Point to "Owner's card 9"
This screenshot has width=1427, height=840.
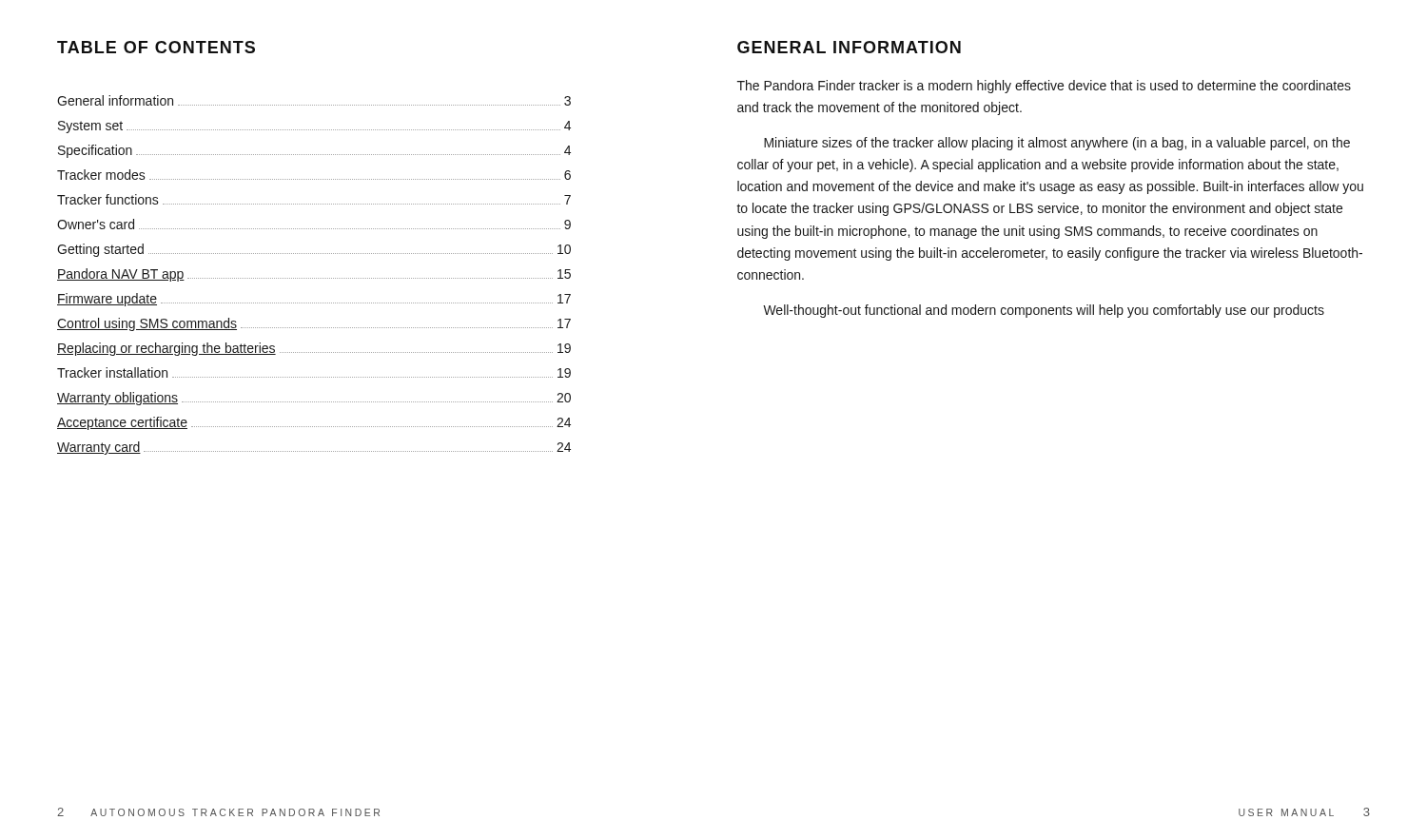point(314,224)
